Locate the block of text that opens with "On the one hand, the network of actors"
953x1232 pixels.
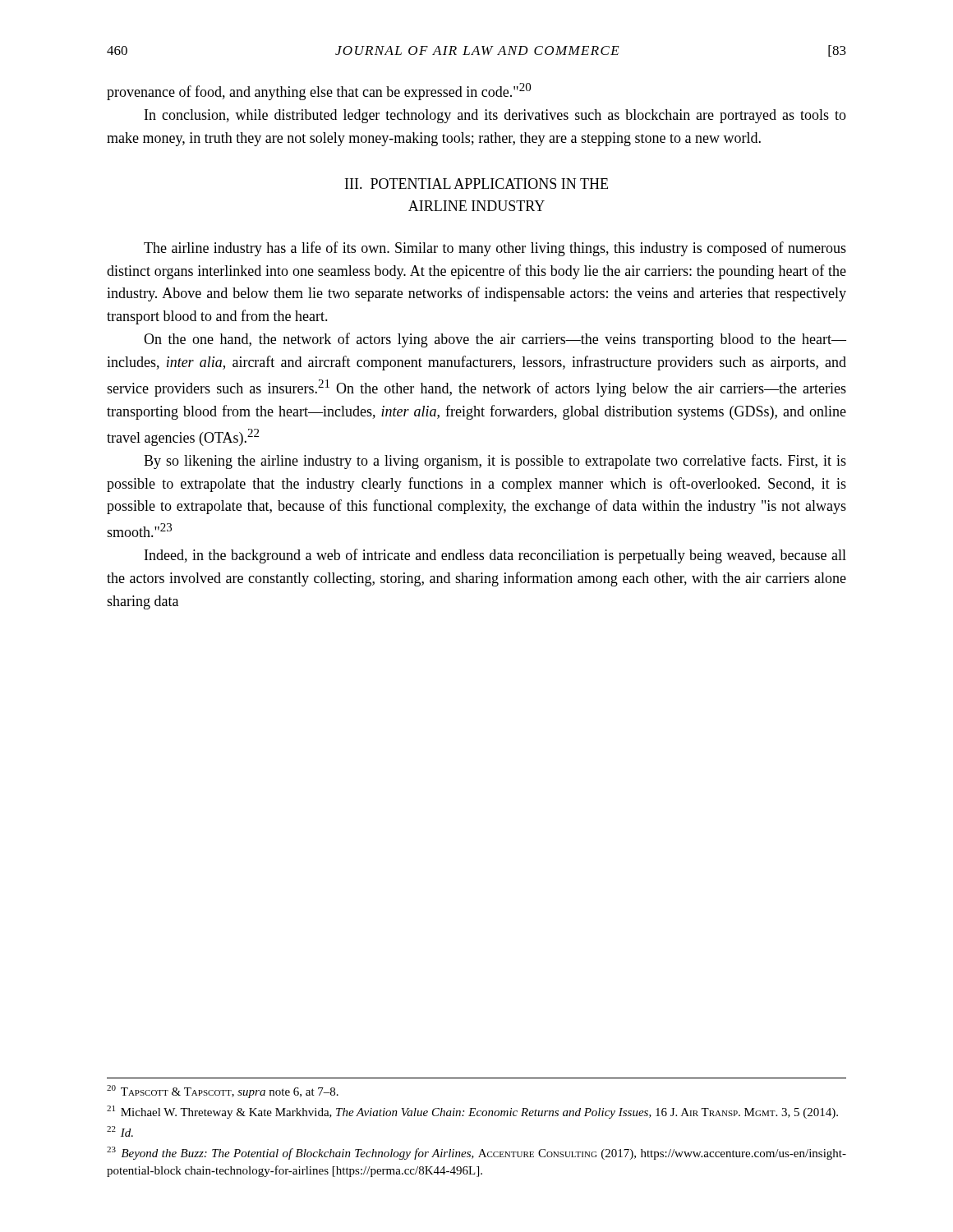tap(476, 389)
